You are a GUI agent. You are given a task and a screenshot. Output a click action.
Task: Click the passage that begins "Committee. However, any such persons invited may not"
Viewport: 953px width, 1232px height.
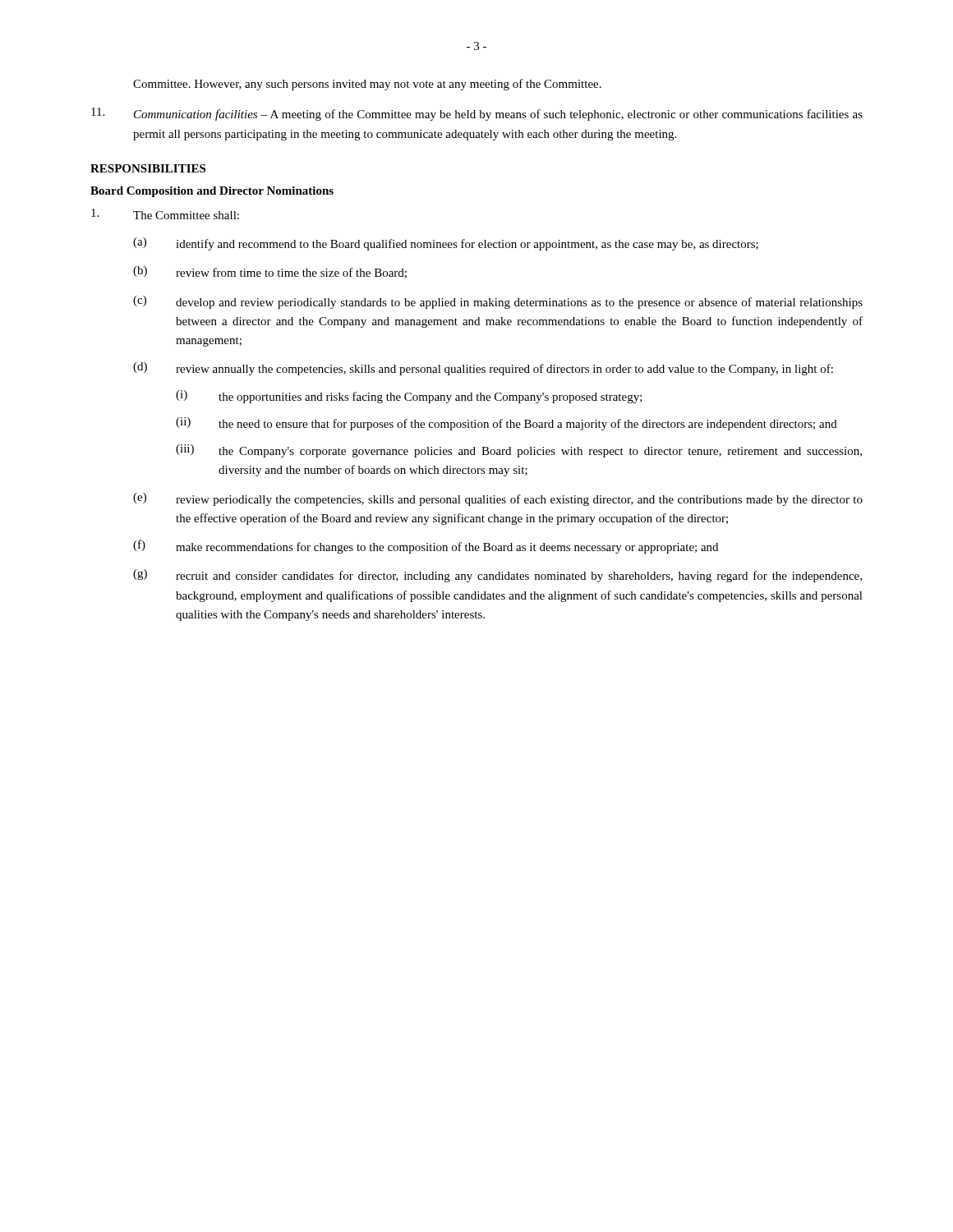point(367,84)
